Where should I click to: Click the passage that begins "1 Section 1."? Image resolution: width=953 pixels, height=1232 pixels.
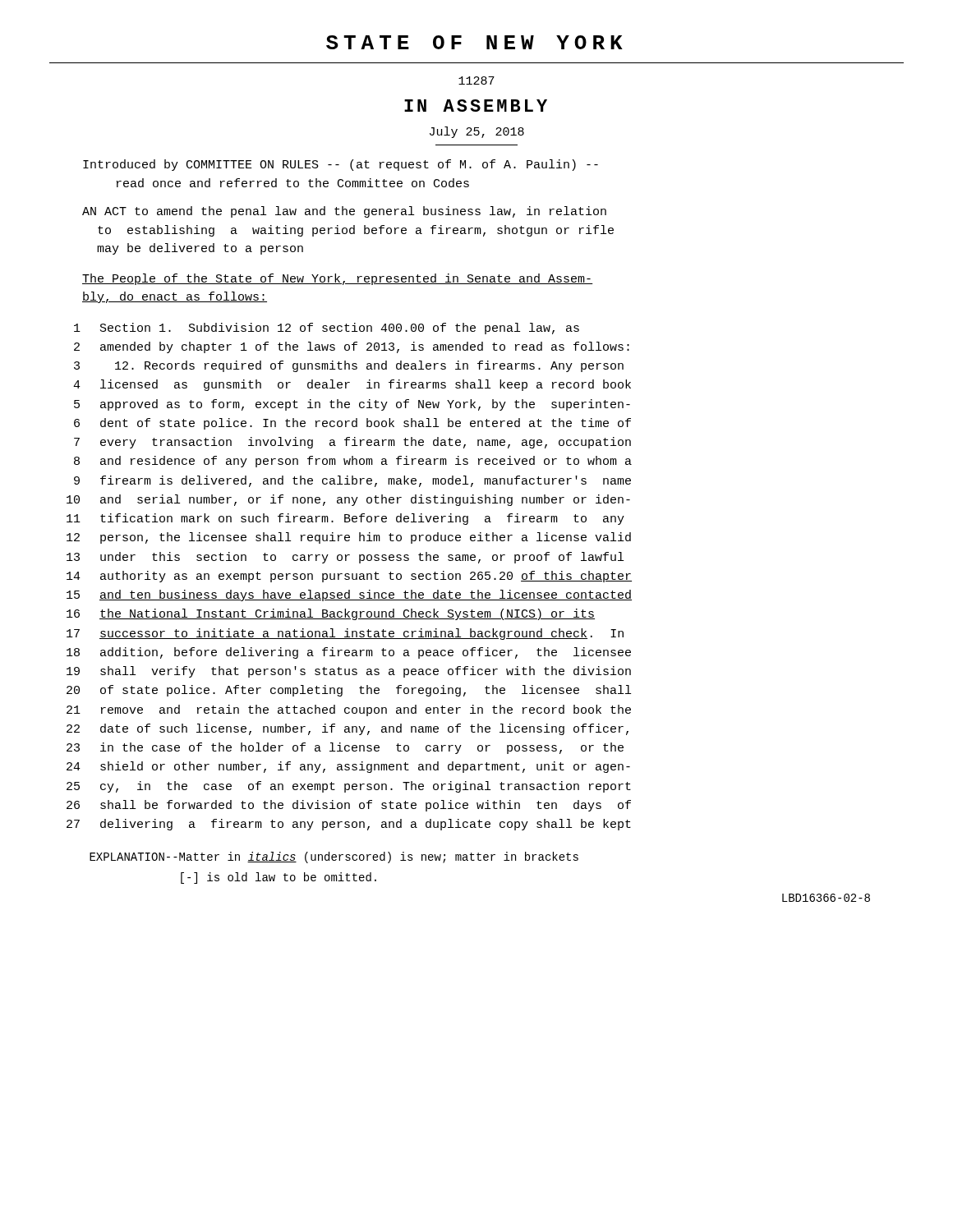tap(476, 577)
